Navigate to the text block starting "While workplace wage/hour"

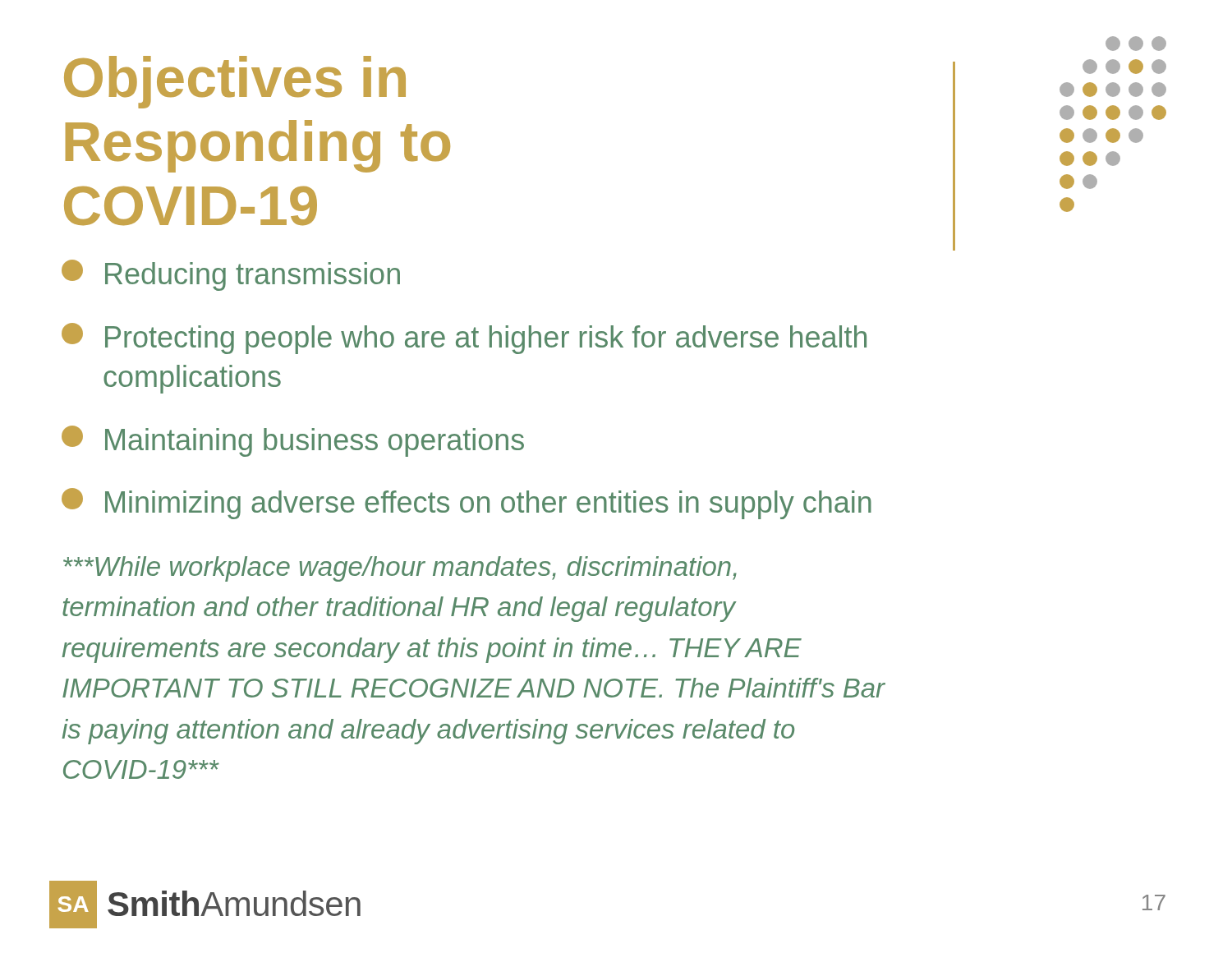(473, 668)
